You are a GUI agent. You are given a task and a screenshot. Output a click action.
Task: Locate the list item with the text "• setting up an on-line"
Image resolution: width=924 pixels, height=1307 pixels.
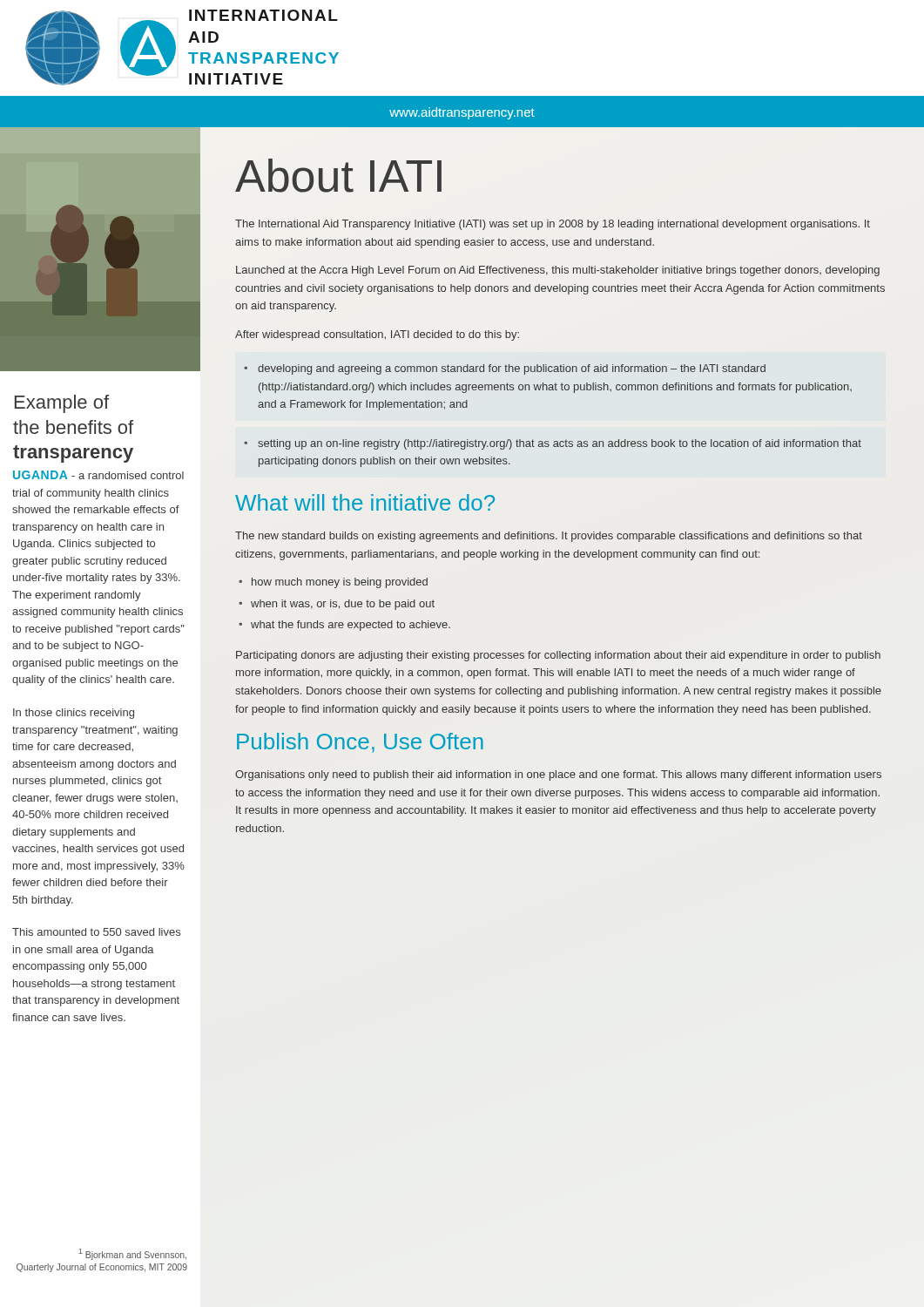(552, 451)
